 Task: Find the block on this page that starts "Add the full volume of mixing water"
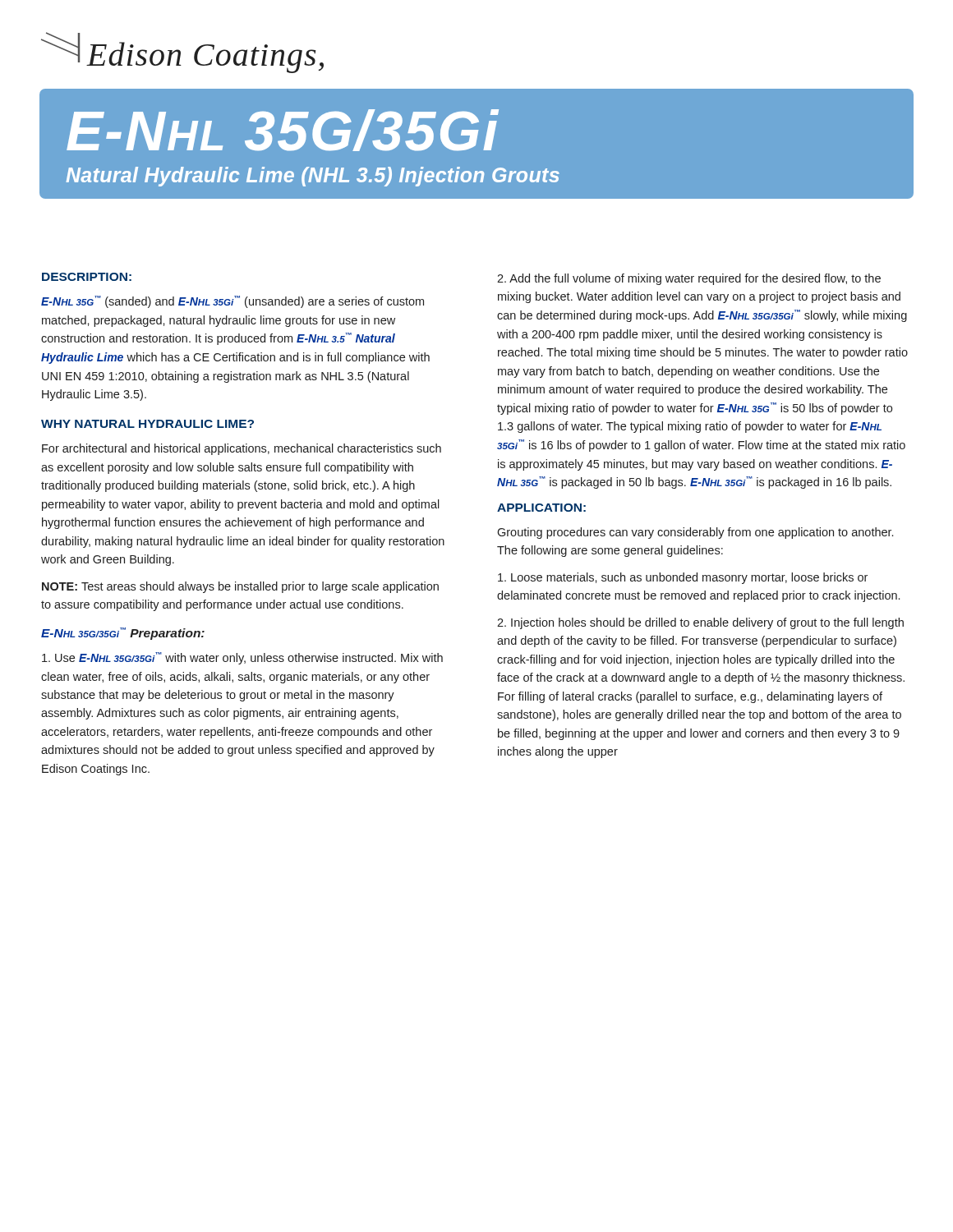[x=702, y=380]
